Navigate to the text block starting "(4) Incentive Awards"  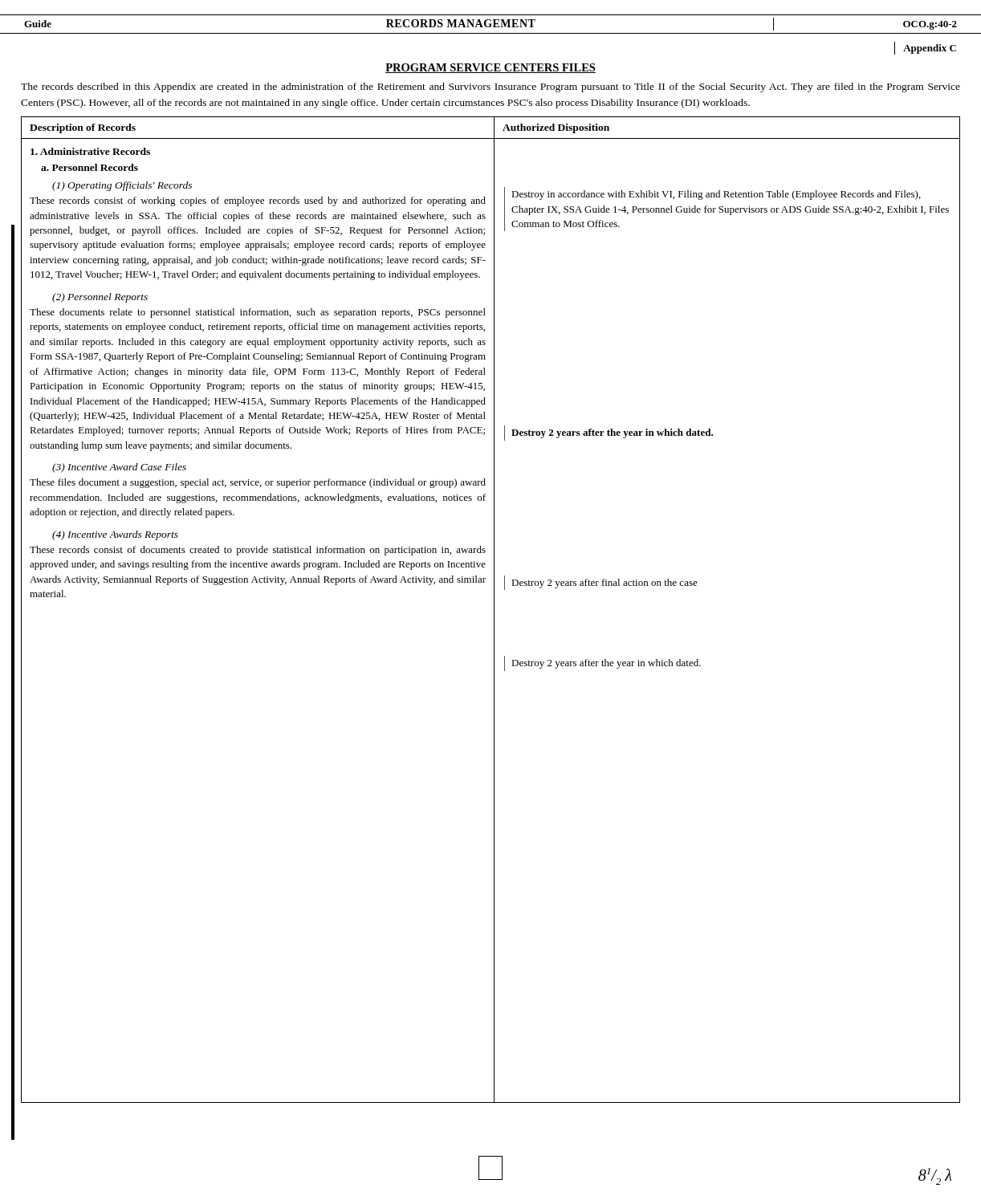click(115, 534)
